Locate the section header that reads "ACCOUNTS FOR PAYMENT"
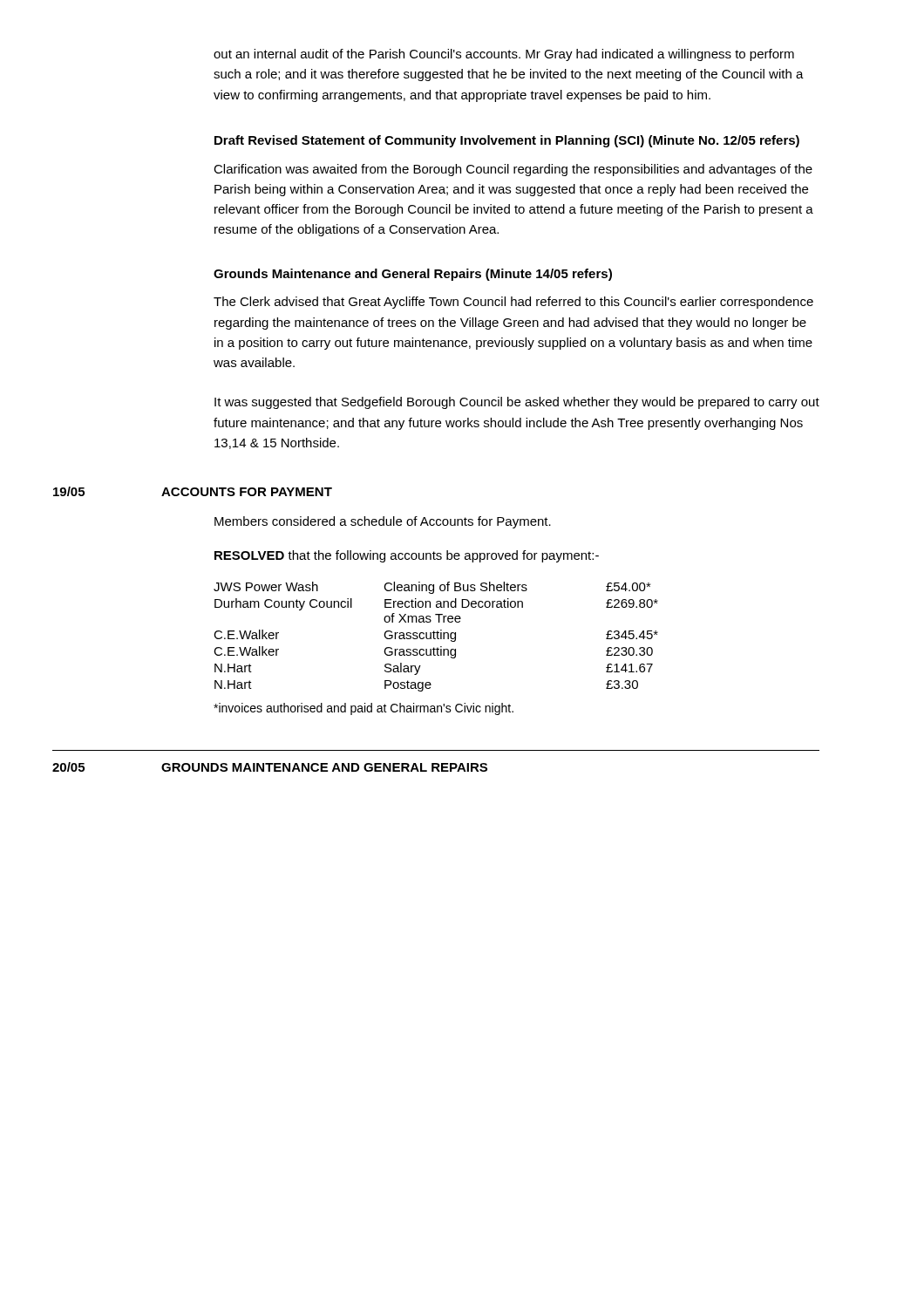 (x=247, y=491)
